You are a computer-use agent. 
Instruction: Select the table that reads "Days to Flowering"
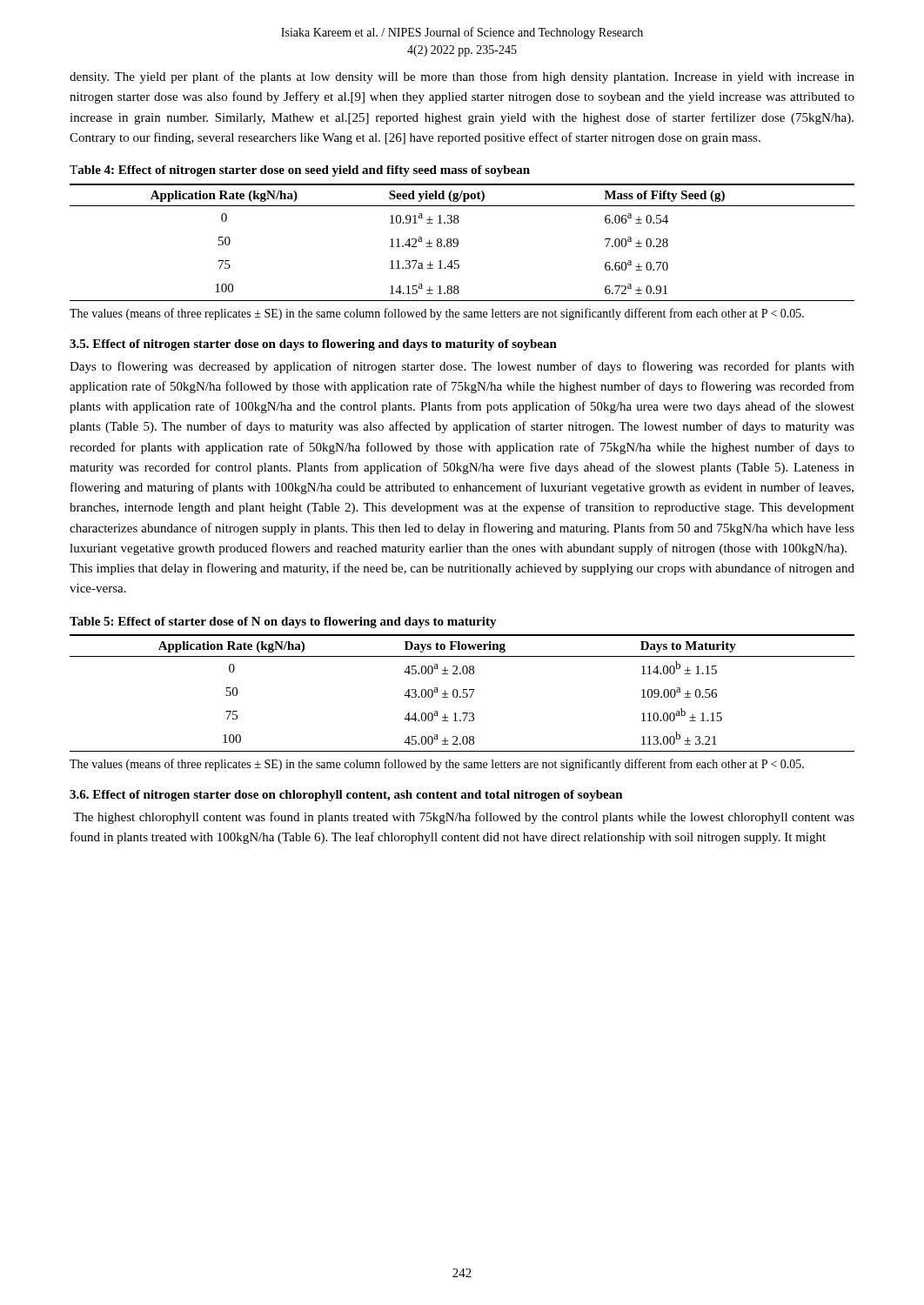point(462,693)
